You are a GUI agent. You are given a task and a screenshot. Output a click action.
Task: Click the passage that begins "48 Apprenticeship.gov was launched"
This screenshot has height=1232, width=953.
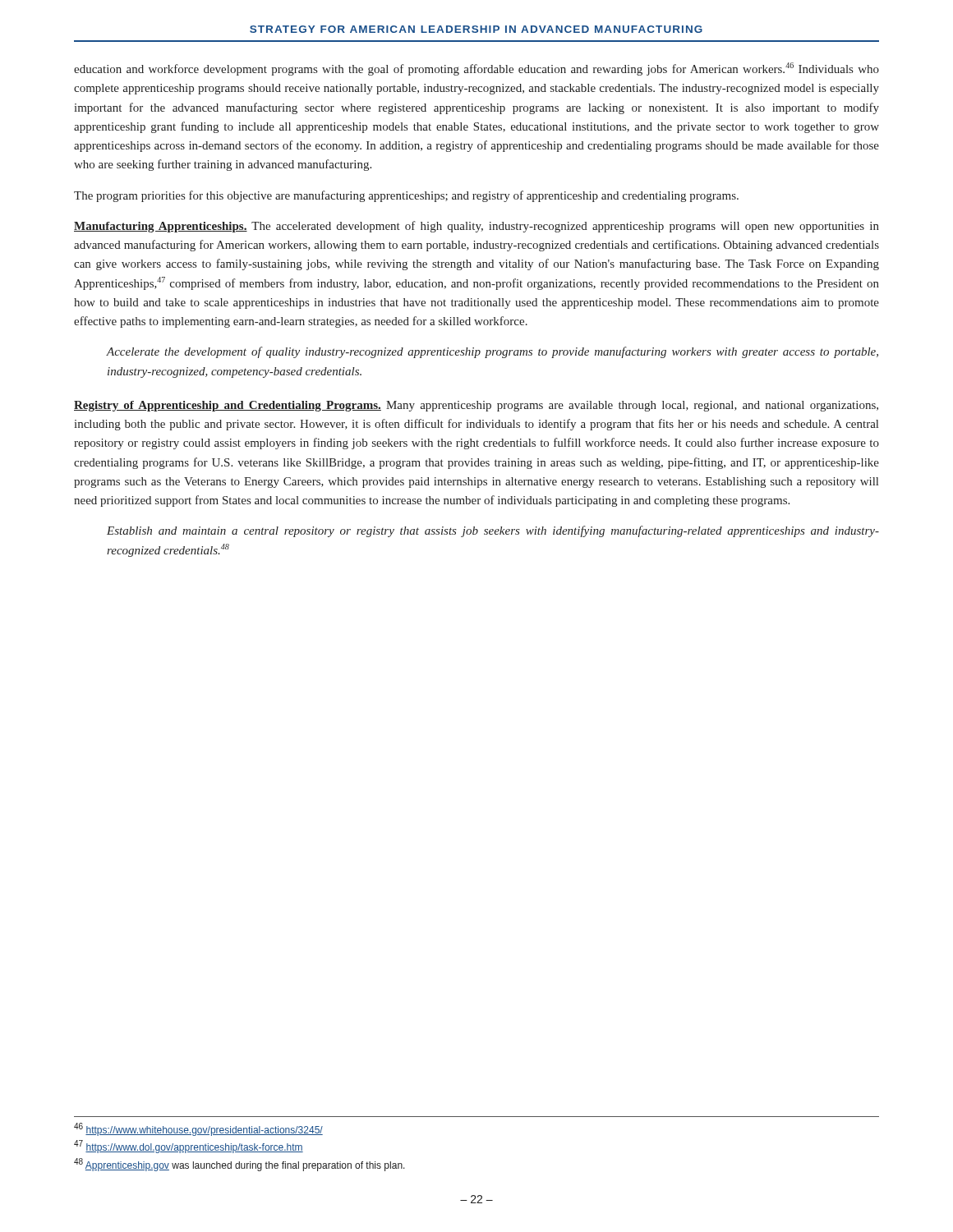240,1165
